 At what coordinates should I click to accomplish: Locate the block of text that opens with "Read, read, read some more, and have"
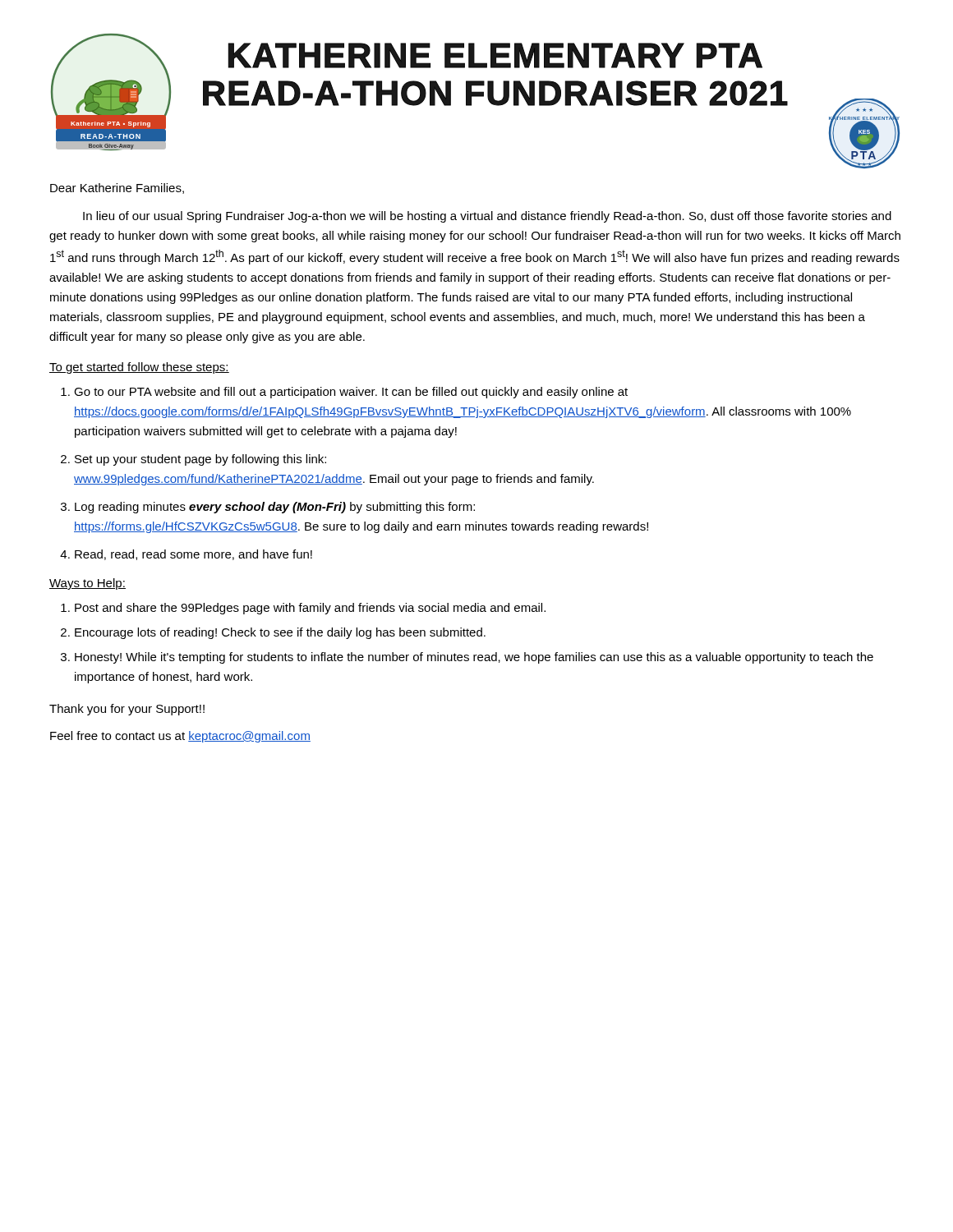(194, 554)
